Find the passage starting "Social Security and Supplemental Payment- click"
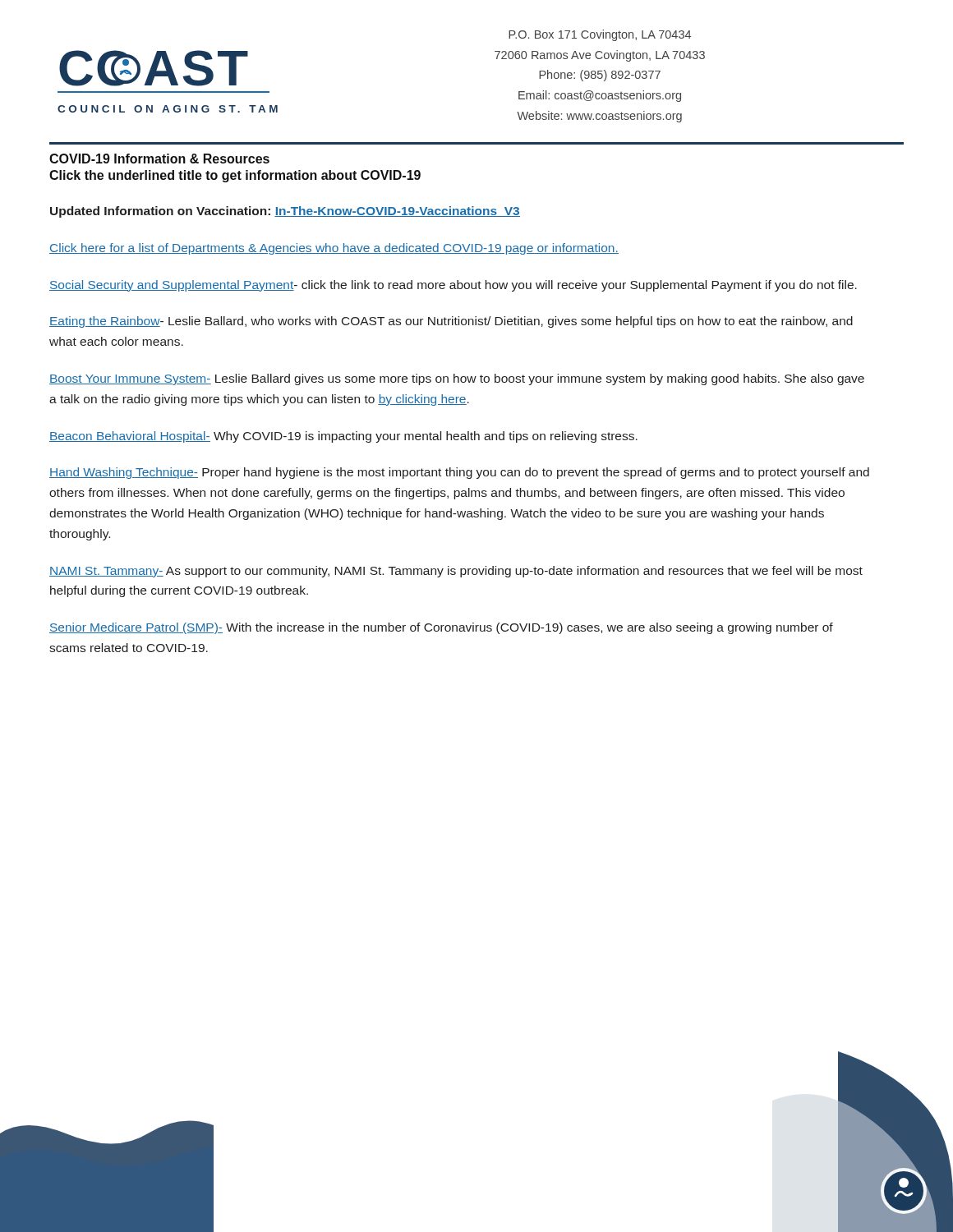Viewport: 953px width, 1232px height. (453, 284)
